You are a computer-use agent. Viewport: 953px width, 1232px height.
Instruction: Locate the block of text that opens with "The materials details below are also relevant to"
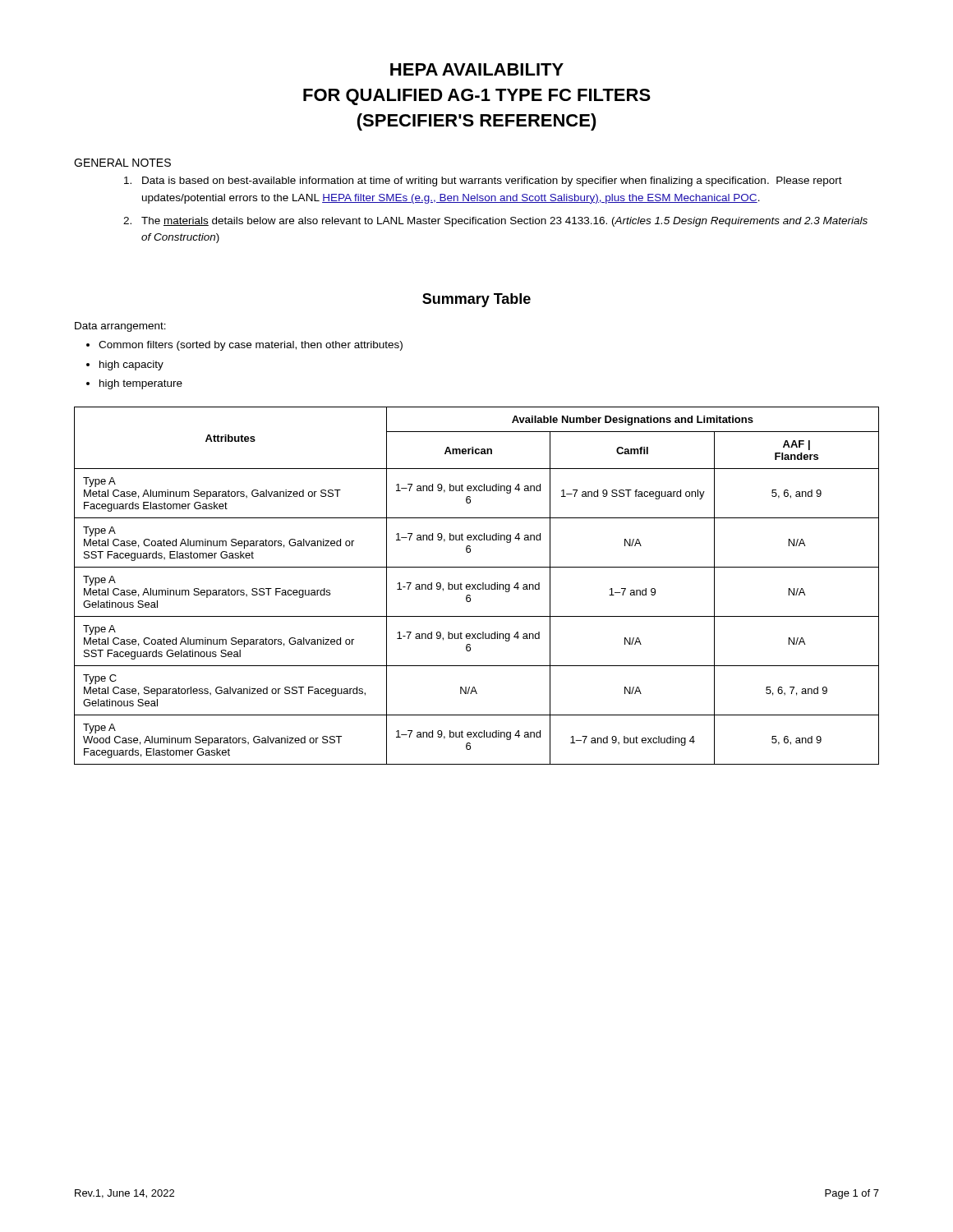(x=505, y=229)
